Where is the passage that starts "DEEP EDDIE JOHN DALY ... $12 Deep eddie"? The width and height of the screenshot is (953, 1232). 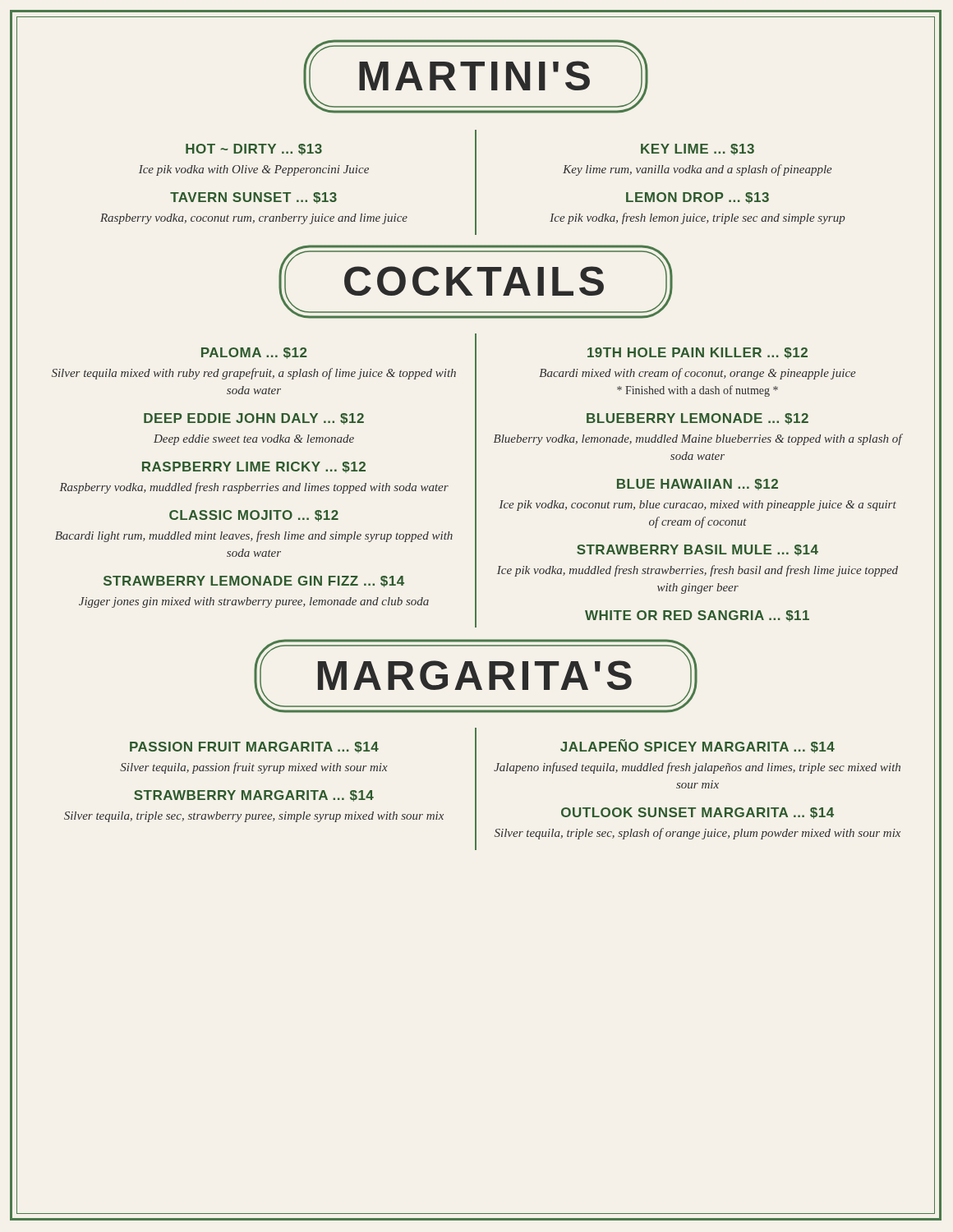click(x=254, y=429)
